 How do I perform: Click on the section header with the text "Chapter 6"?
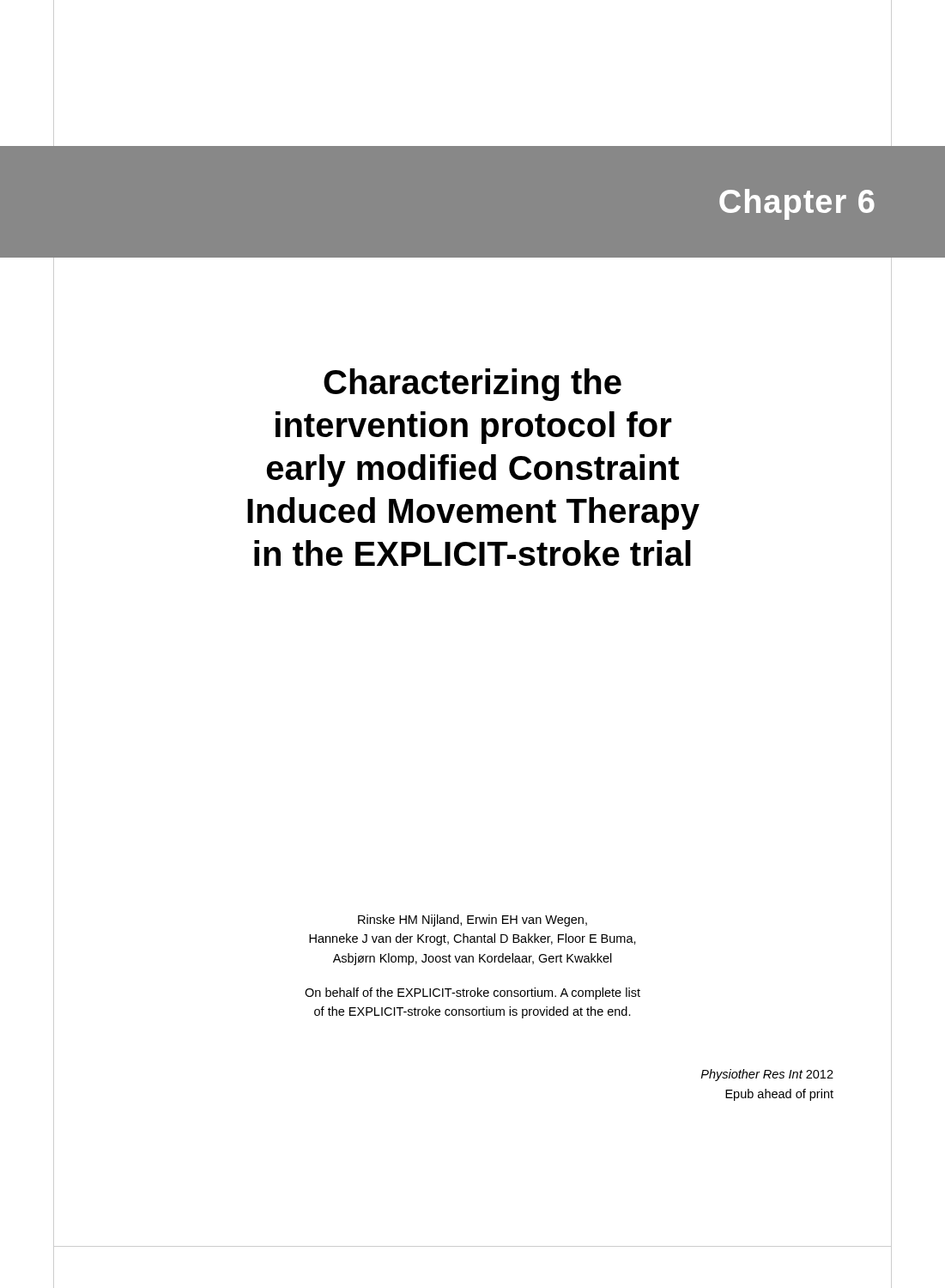point(832,202)
